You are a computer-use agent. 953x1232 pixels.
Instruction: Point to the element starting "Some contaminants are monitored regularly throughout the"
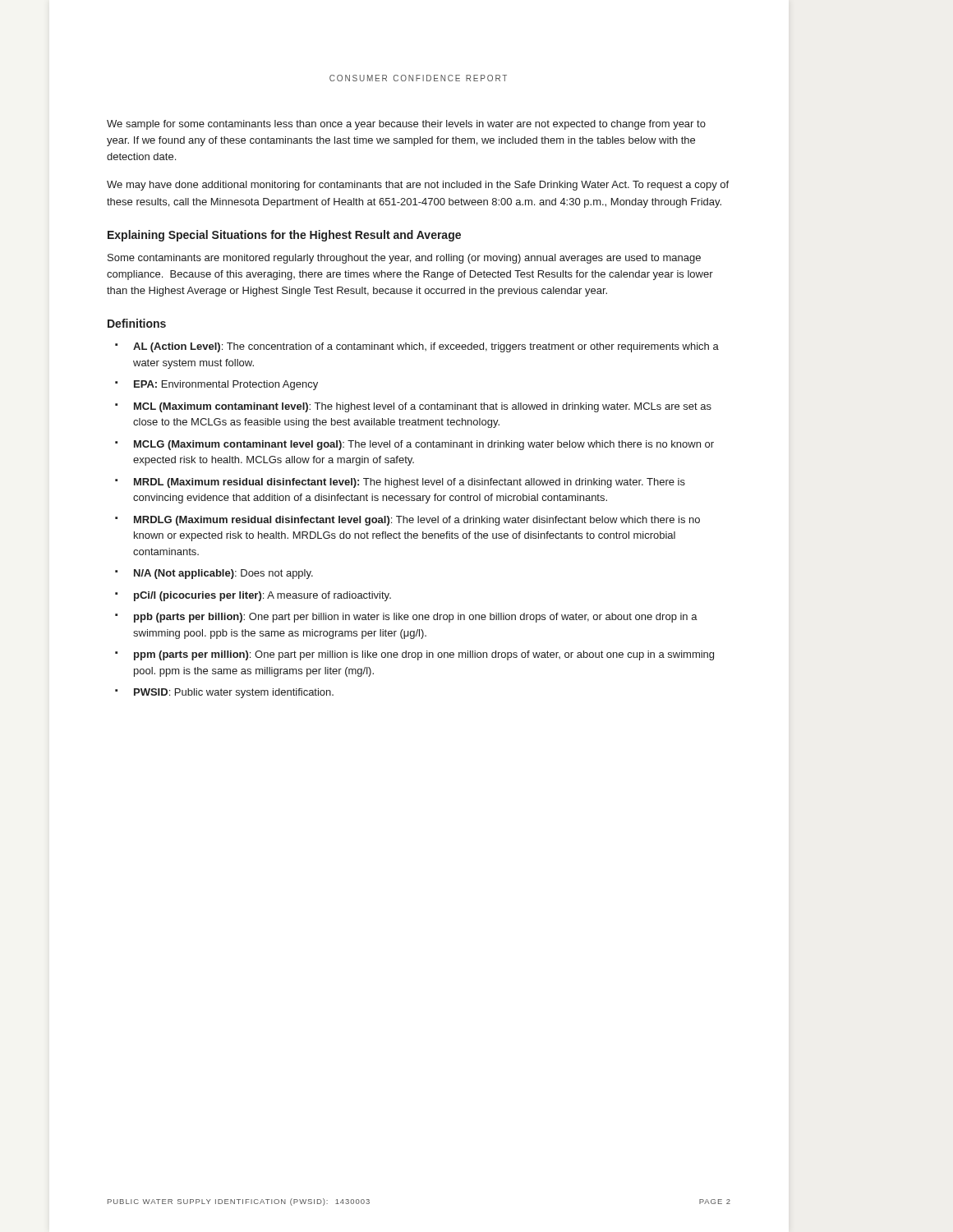coord(410,274)
